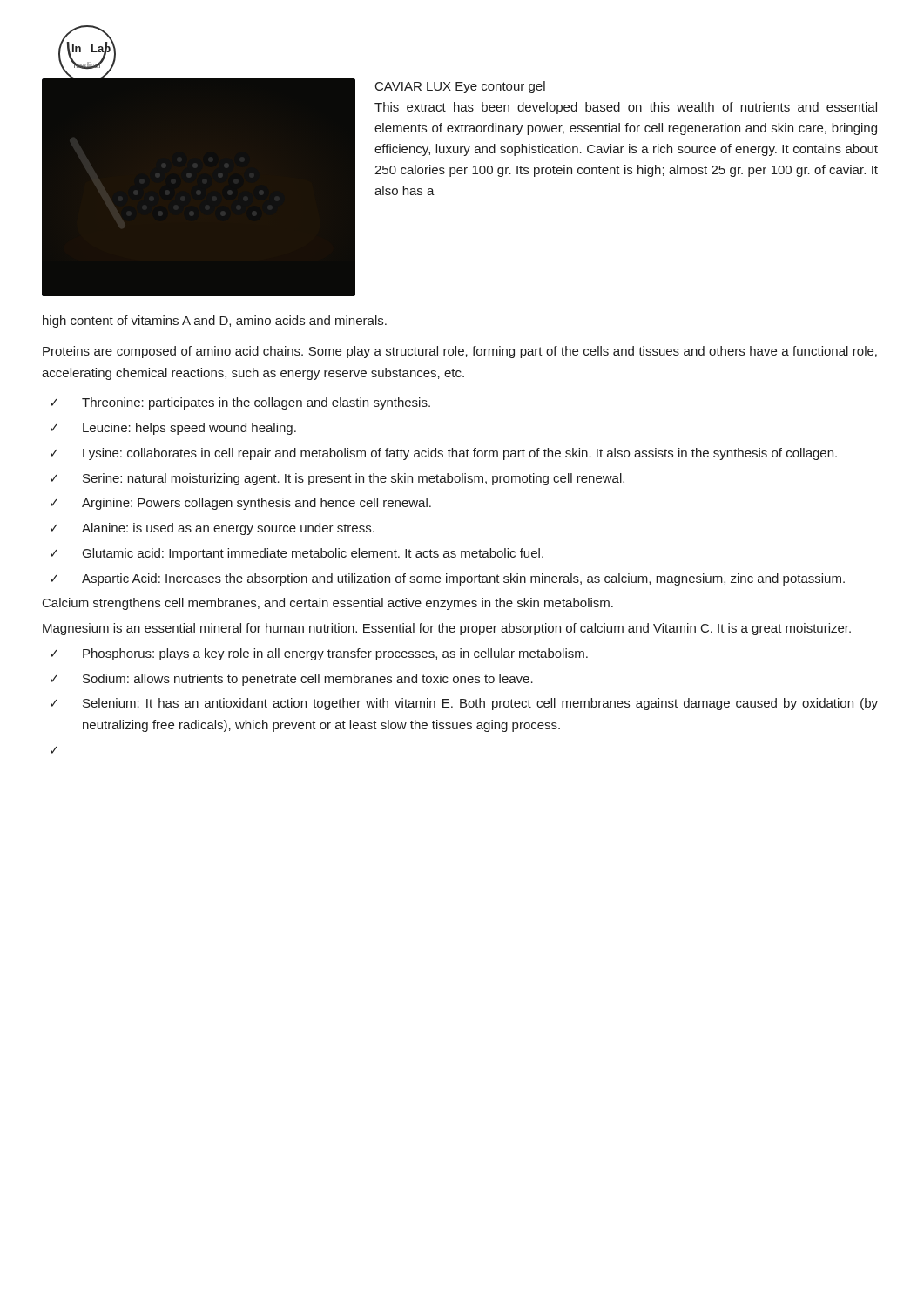Image resolution: width=924 pixels, height=1307 pixels.
Task: Locate the text starting "Calcium strengthens cell membranes, and"
Action: 328,603
